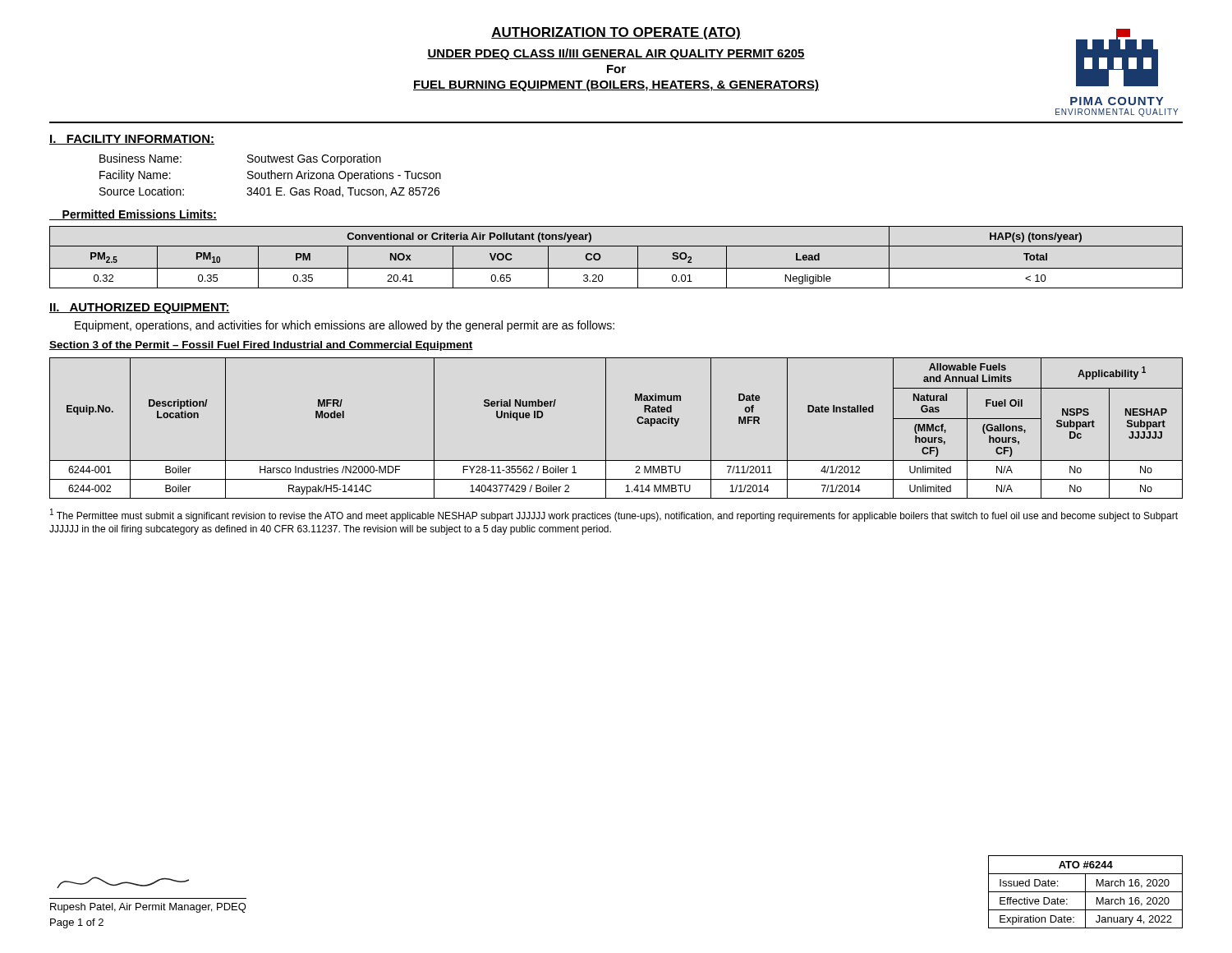
Task: Locate the passage starting "II. AUTHORIZED EQUIPMENT:"
Action: tap(139, 307)
